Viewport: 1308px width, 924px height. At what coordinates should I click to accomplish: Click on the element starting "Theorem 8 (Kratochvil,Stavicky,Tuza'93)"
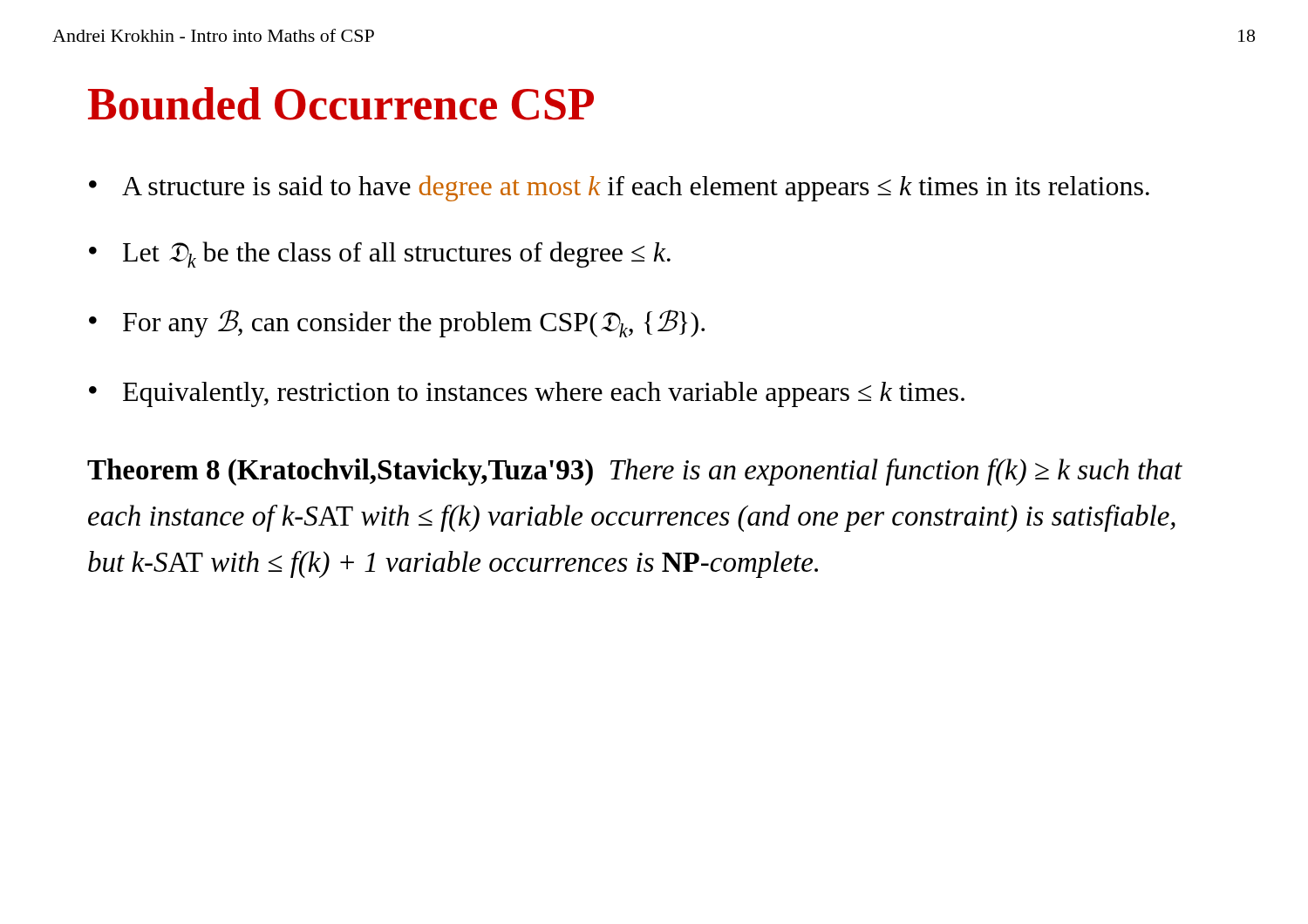635,516
